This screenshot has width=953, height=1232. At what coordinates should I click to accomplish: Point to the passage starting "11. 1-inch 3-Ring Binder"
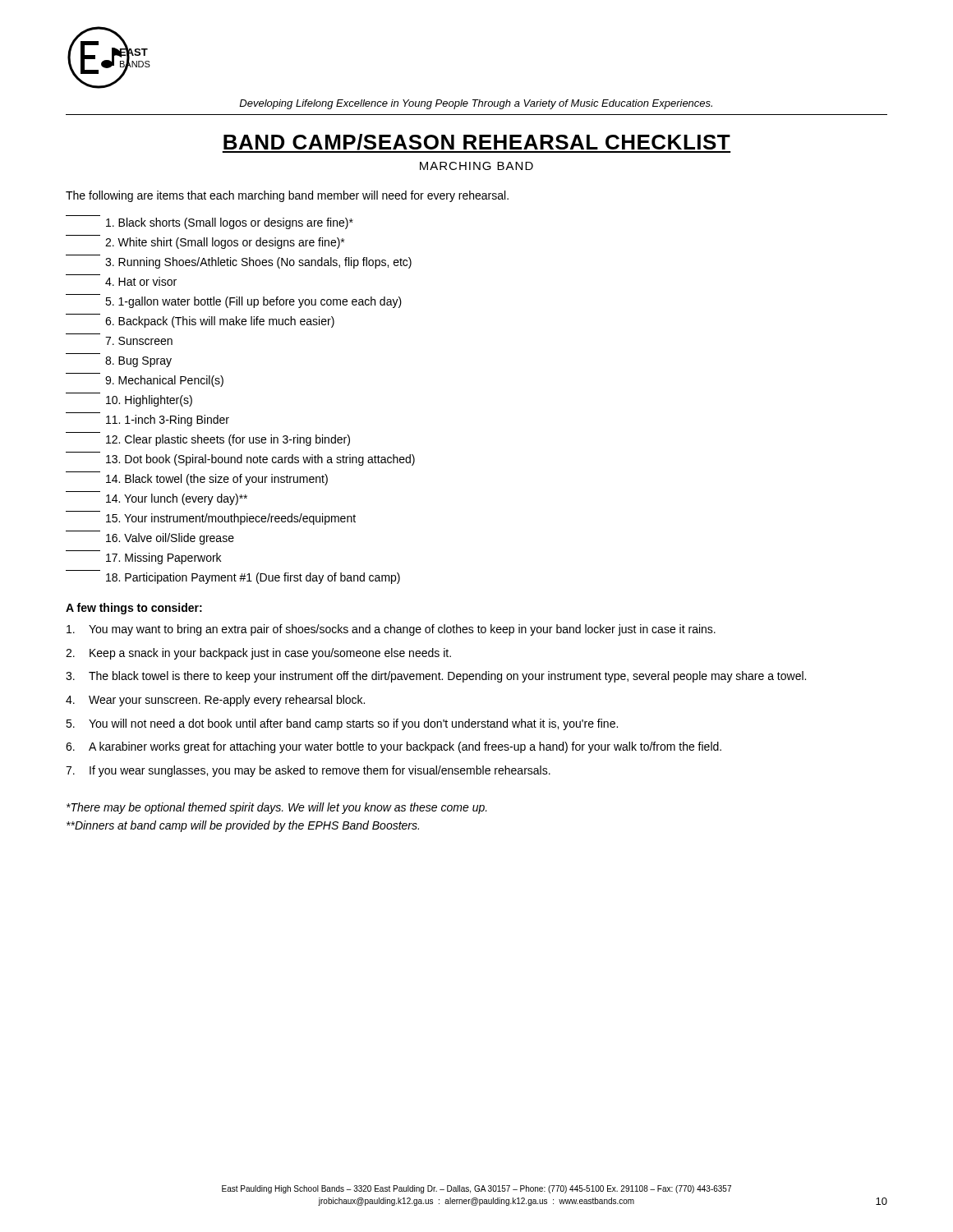click(x=168, y=421)
